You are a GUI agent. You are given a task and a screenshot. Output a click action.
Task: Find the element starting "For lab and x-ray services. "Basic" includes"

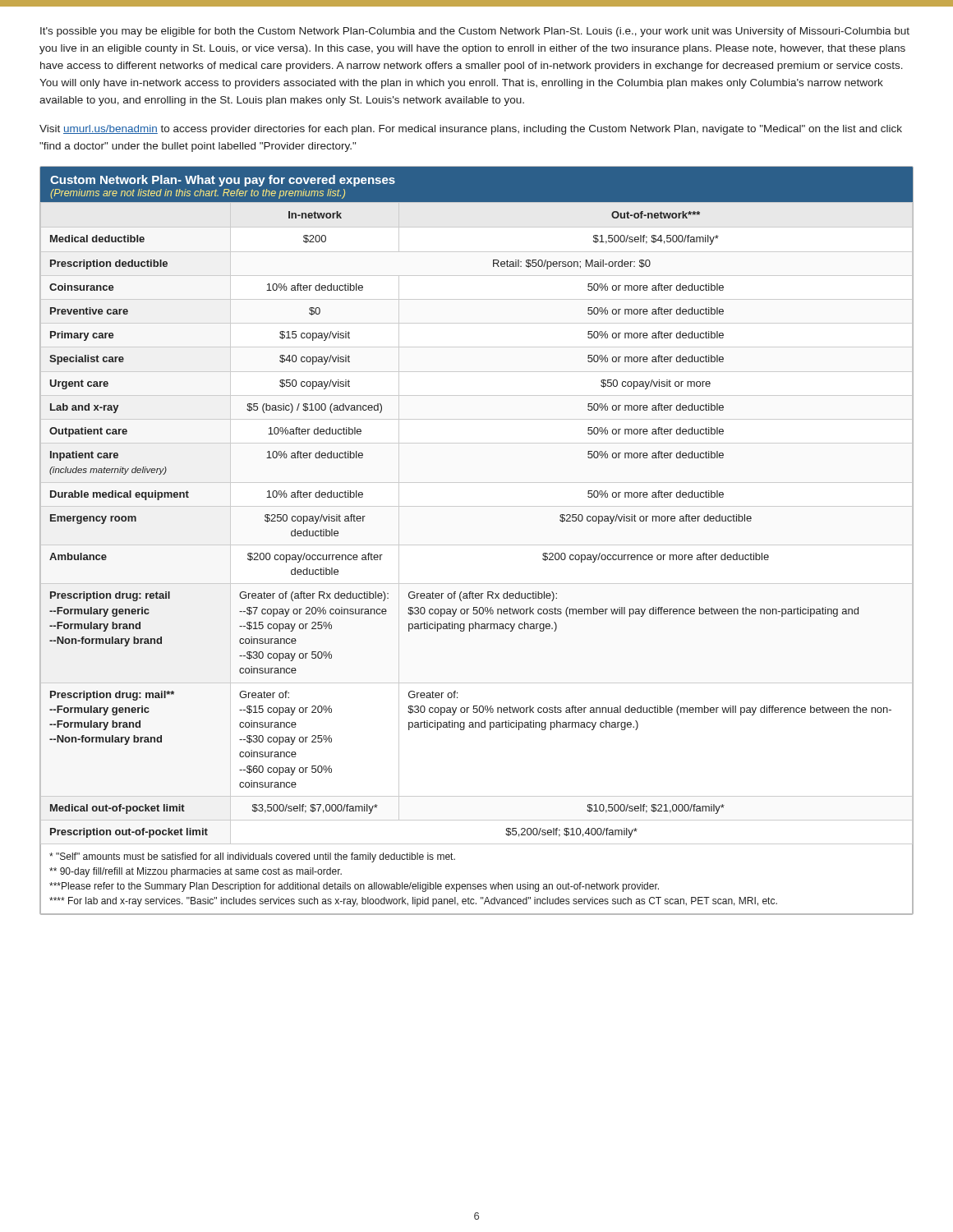pos(414,901)
